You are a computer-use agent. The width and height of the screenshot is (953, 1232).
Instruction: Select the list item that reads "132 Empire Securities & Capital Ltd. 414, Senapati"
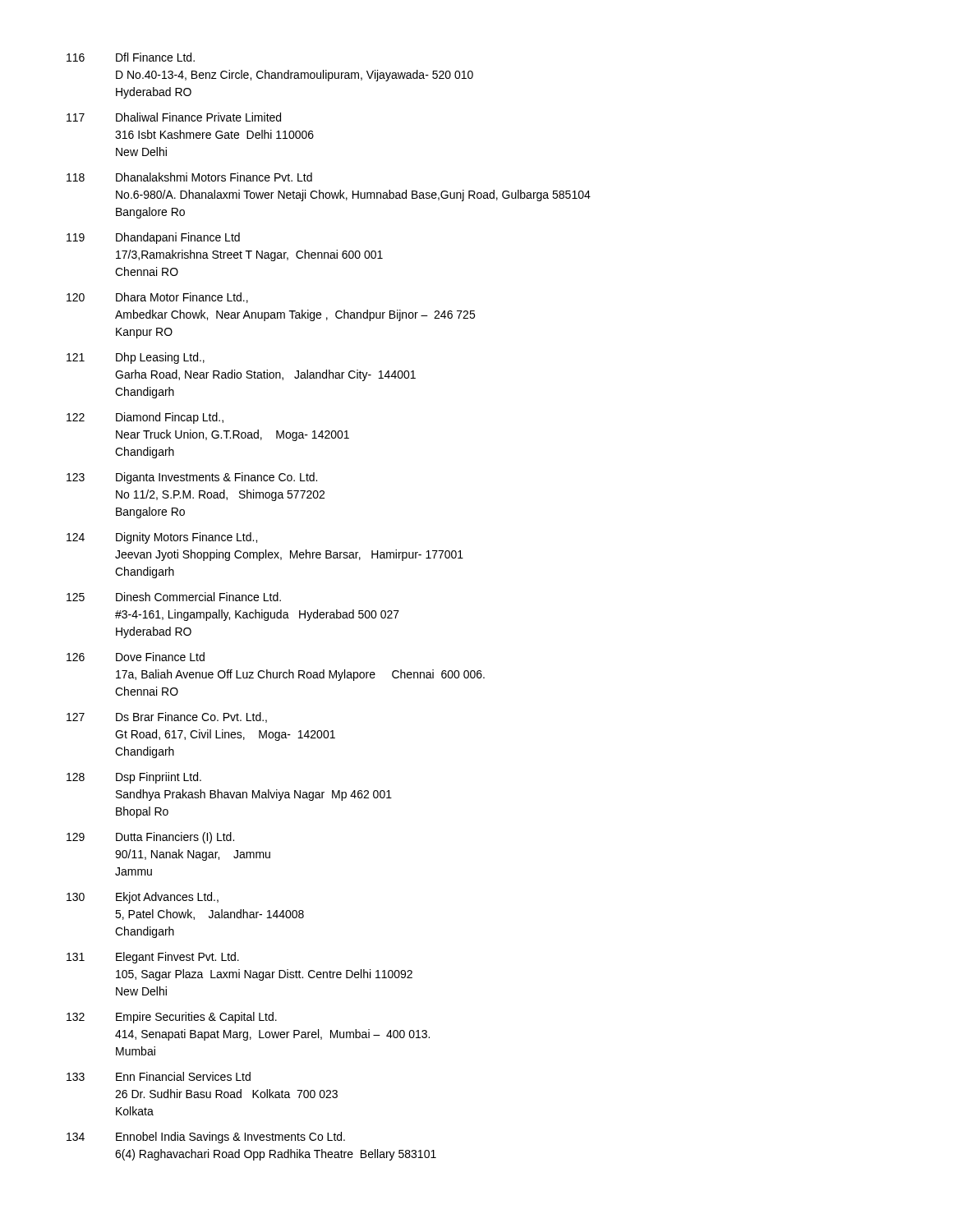pos(172,1018)
